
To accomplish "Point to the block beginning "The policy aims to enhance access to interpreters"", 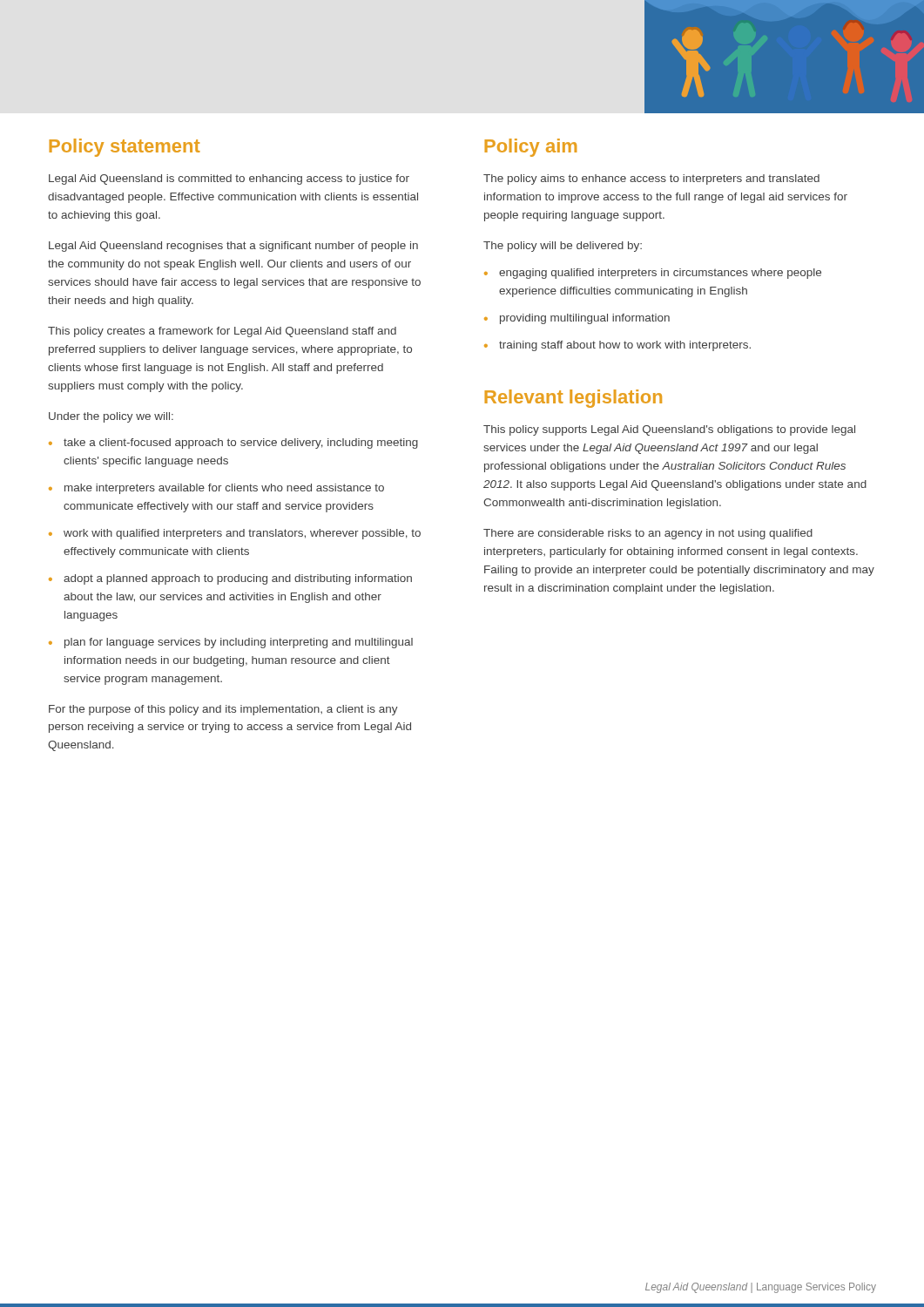I will coord(665,197).
